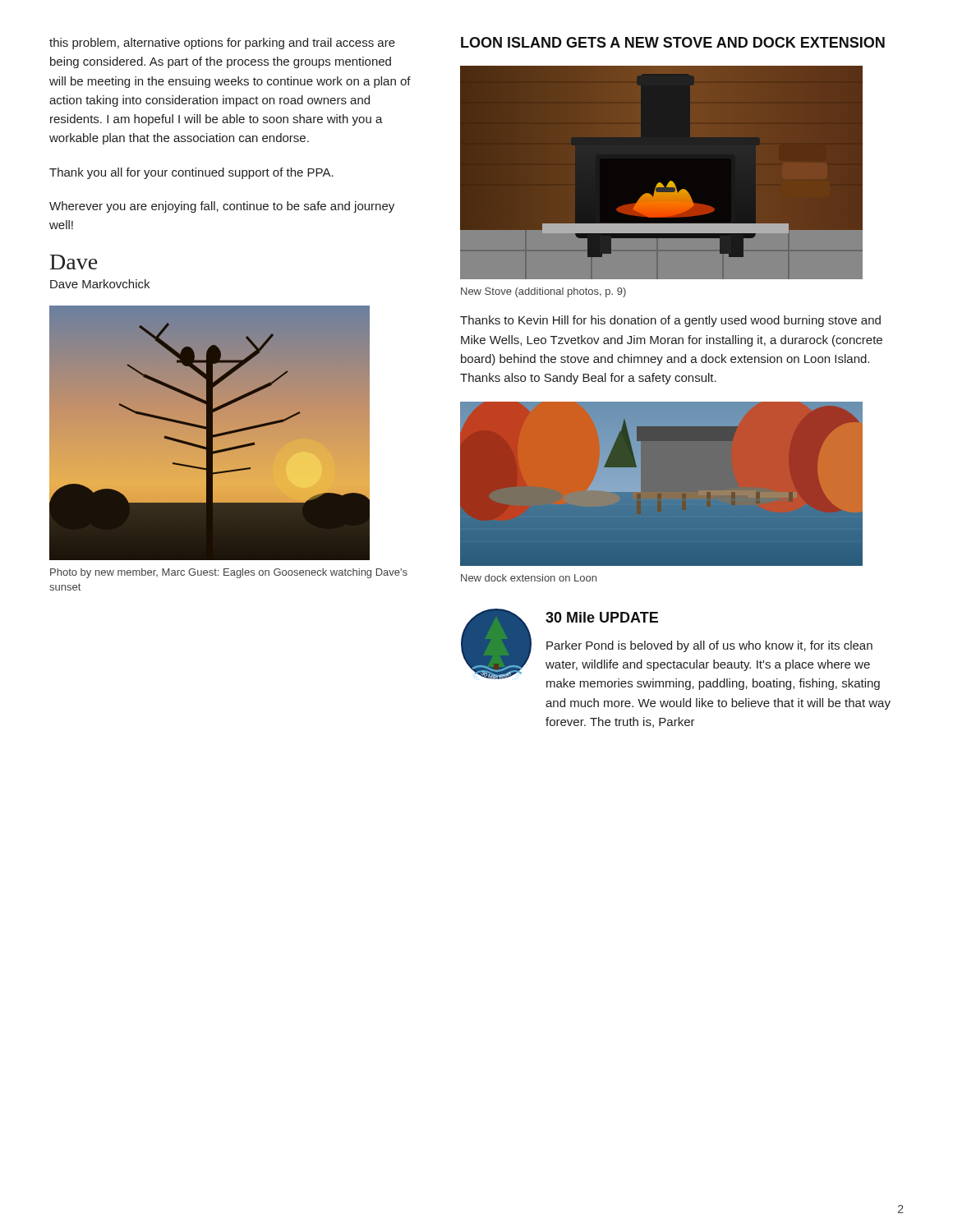953x1232 pixels.
Task: Find the block on this page that starts "Wherever you are enjoying fall, continue to"
Action: pyautogui.click(x=230, y=215)
